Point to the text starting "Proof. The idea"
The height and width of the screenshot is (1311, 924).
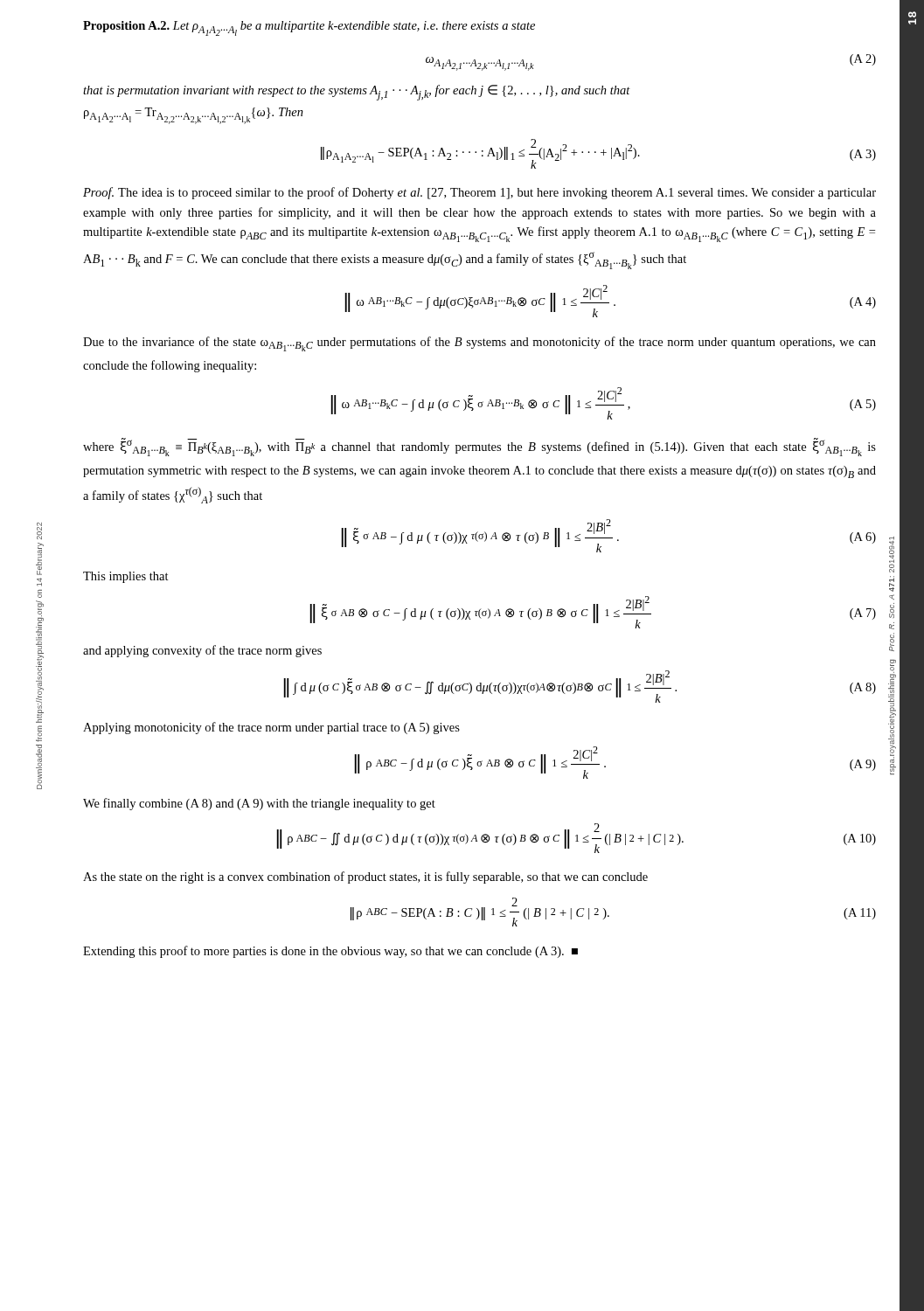[480, 228]
